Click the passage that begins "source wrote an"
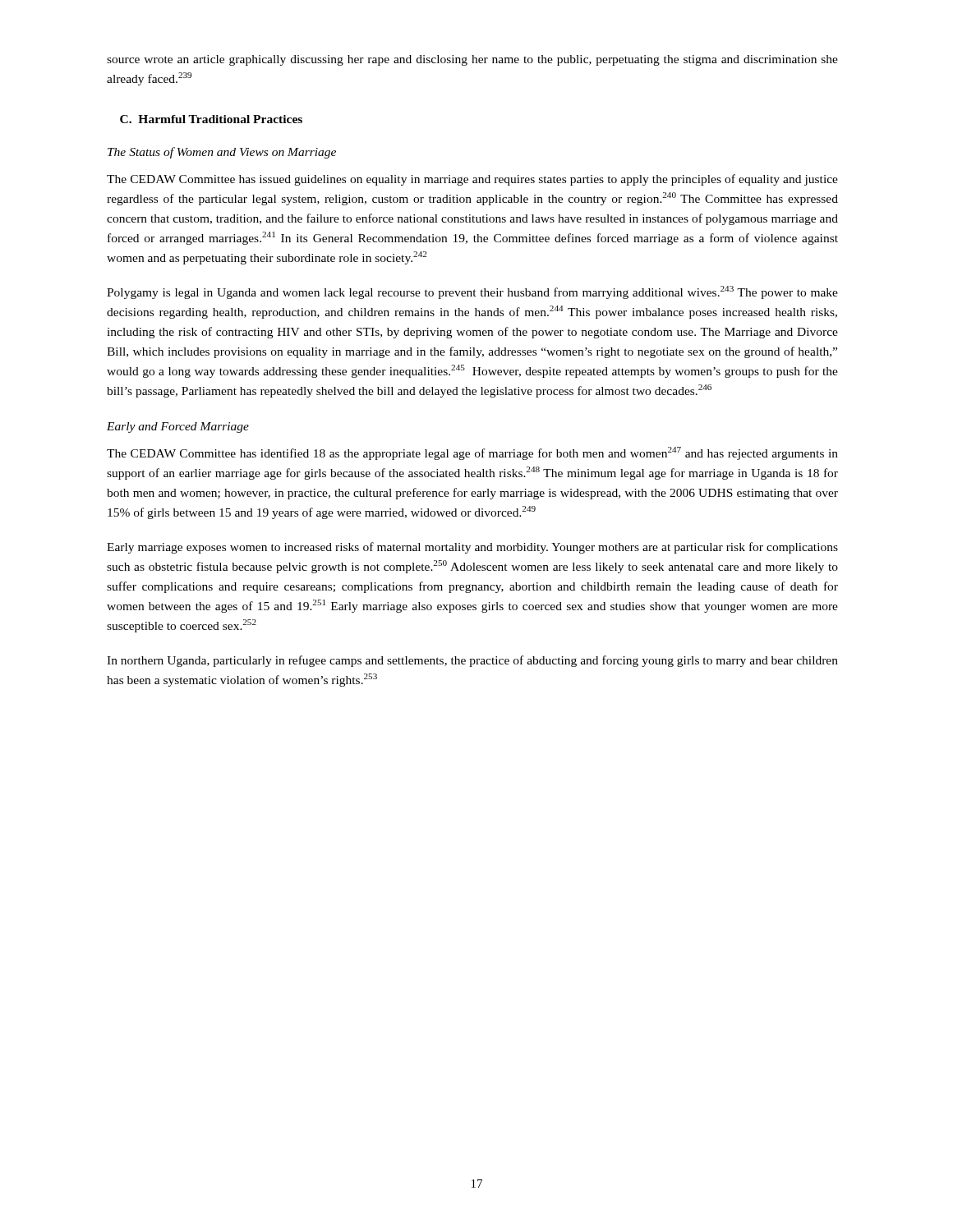Screen dimensions: 1232x953 [472, 69]
